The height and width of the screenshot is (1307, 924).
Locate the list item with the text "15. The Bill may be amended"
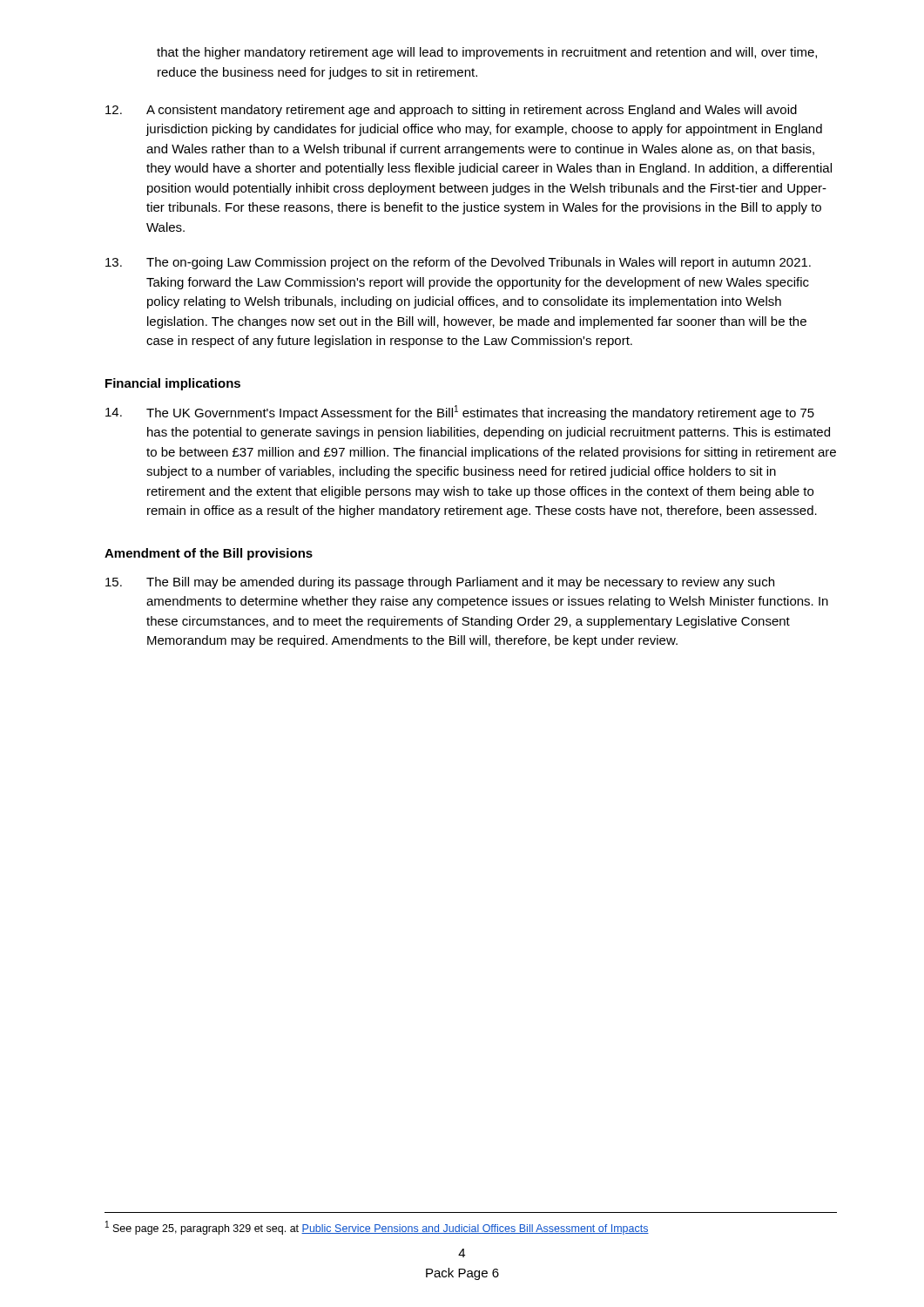471,611
